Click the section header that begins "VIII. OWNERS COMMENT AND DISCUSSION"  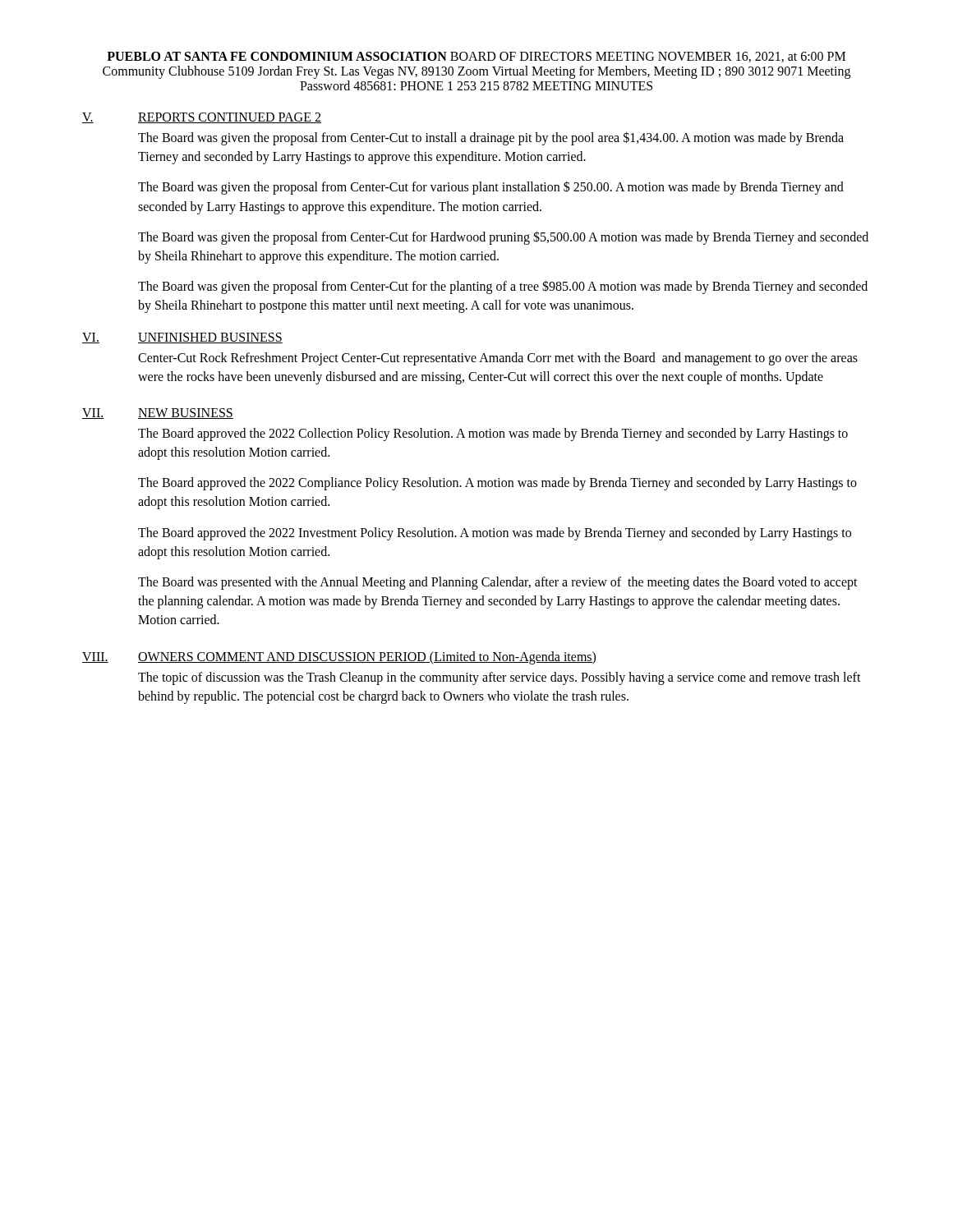pos(339,657)
